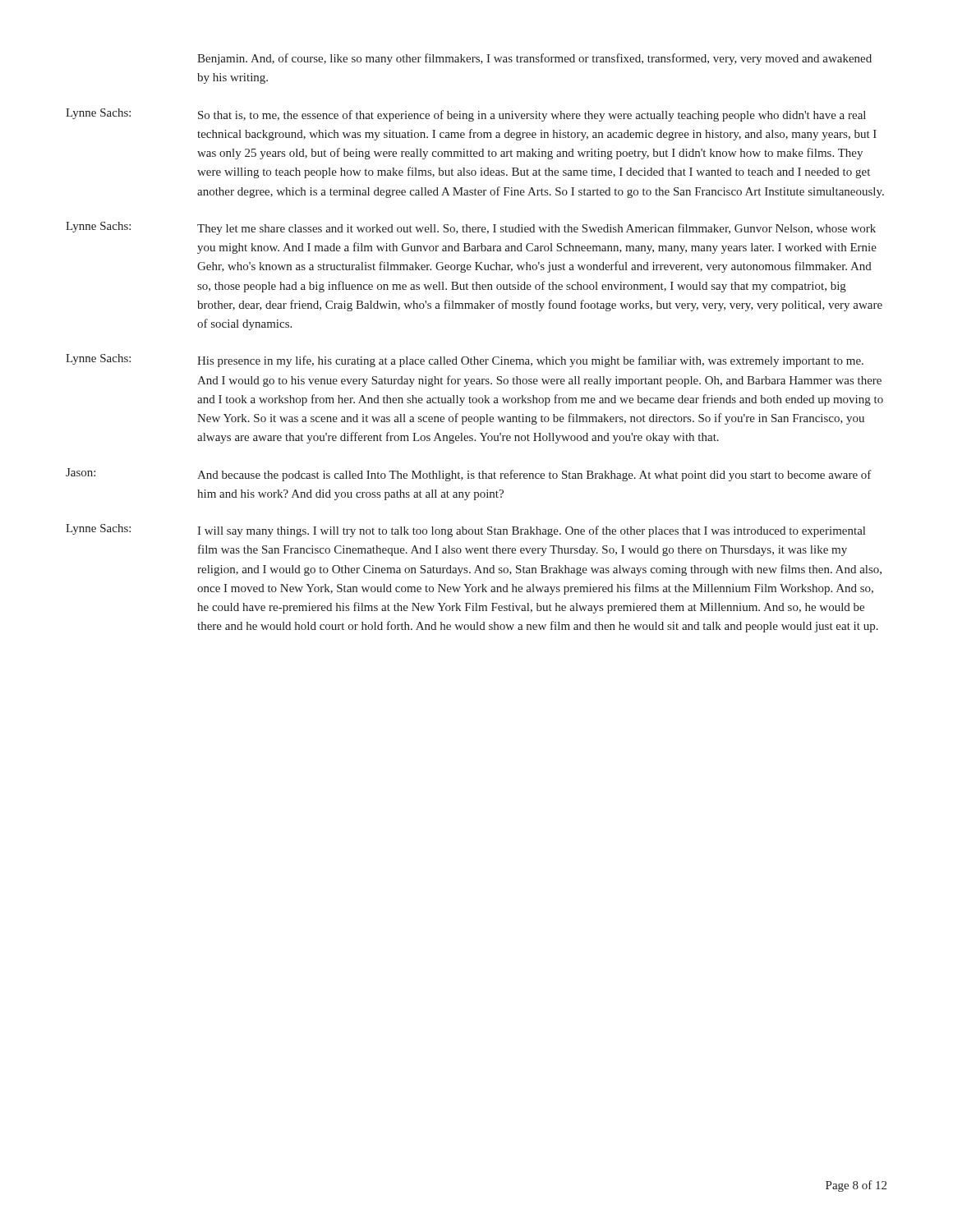Select the passage starting "Lynne Sachs: They"
Image resolution: width=953 pixels, height=1232 pixels.
[x=476, y=276]
